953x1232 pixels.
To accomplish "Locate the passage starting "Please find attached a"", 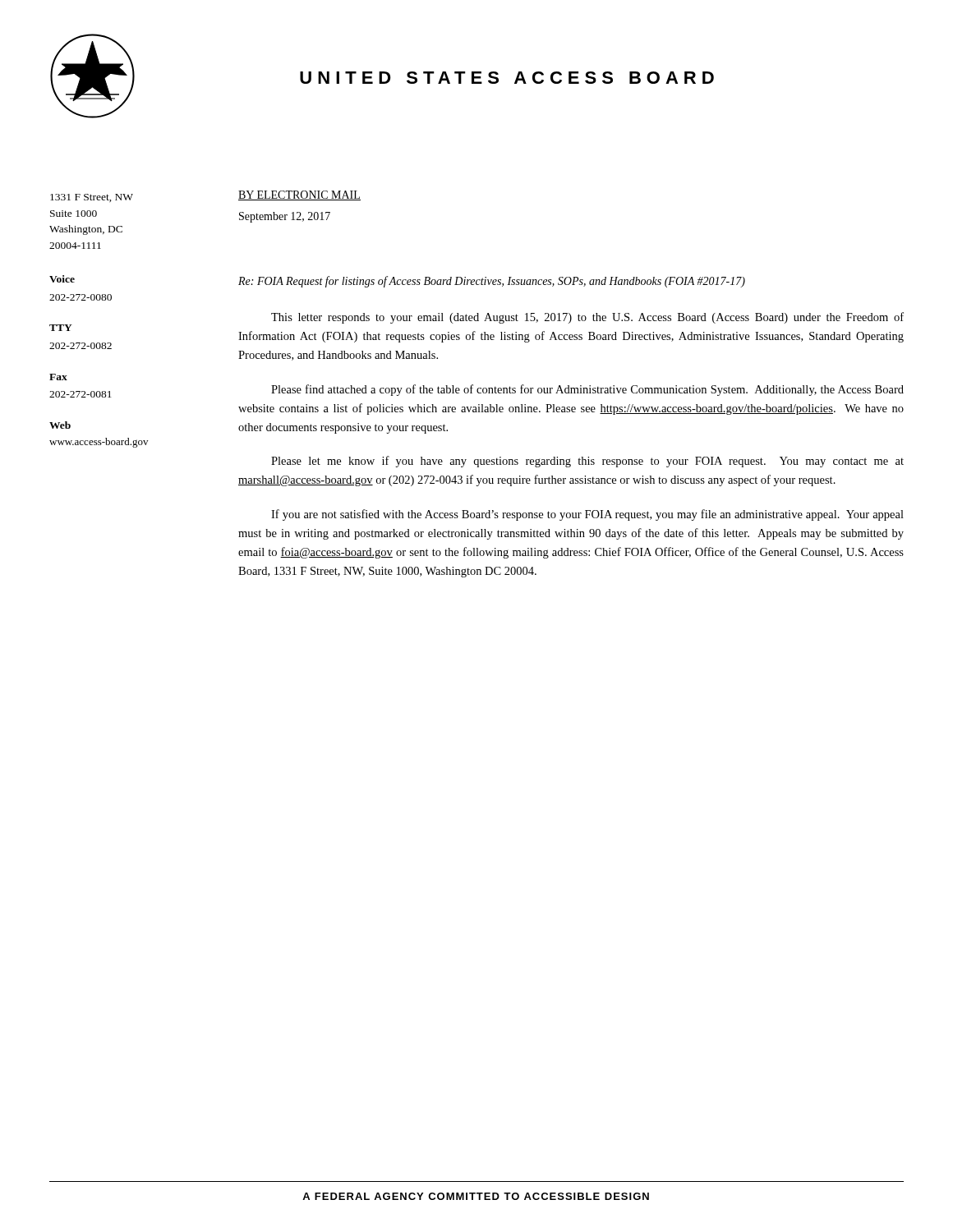I will pyautogui.click(x=571, y=408).
